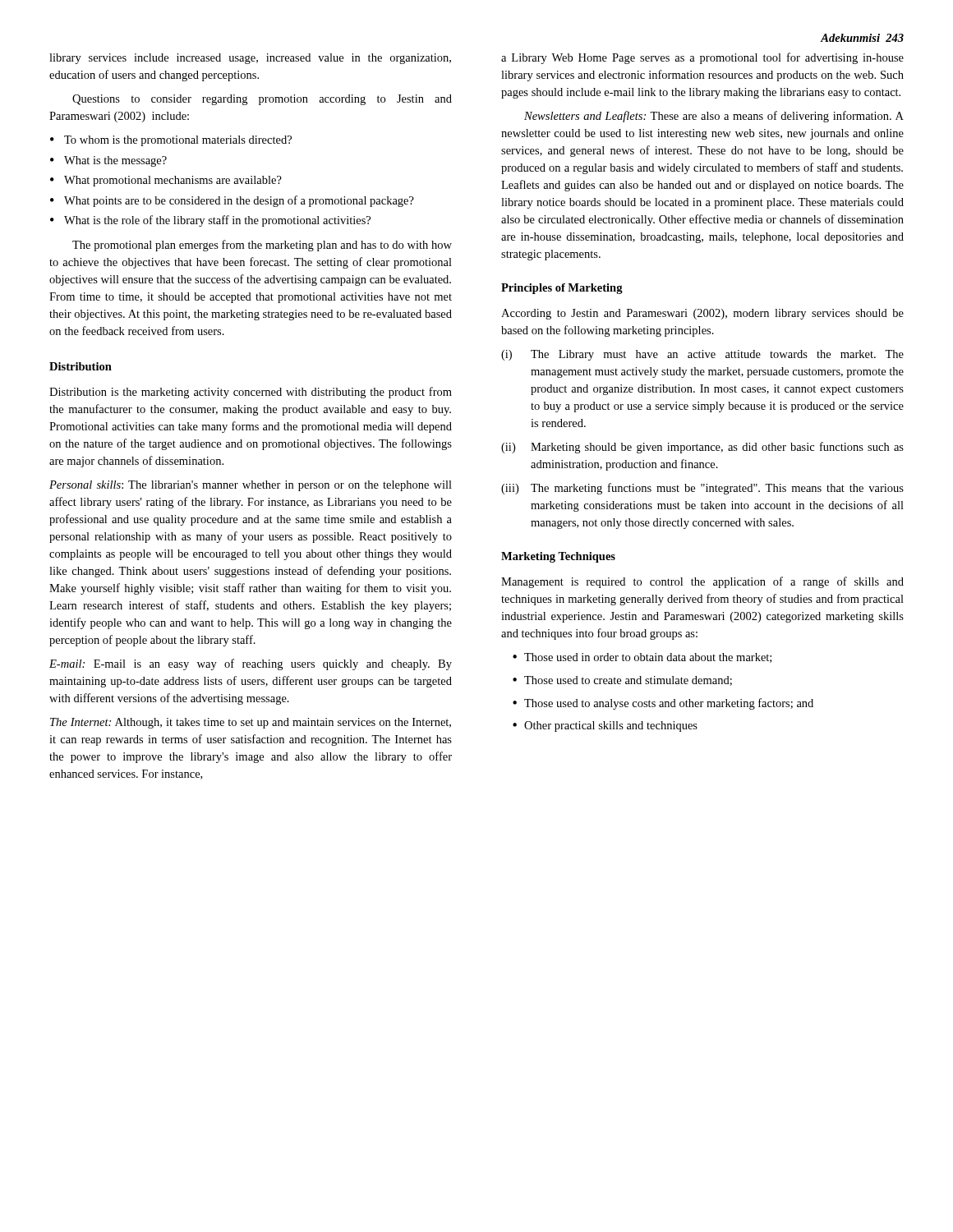
Task: Point to the block beginning "• What points are"
Action: (251, 201)
